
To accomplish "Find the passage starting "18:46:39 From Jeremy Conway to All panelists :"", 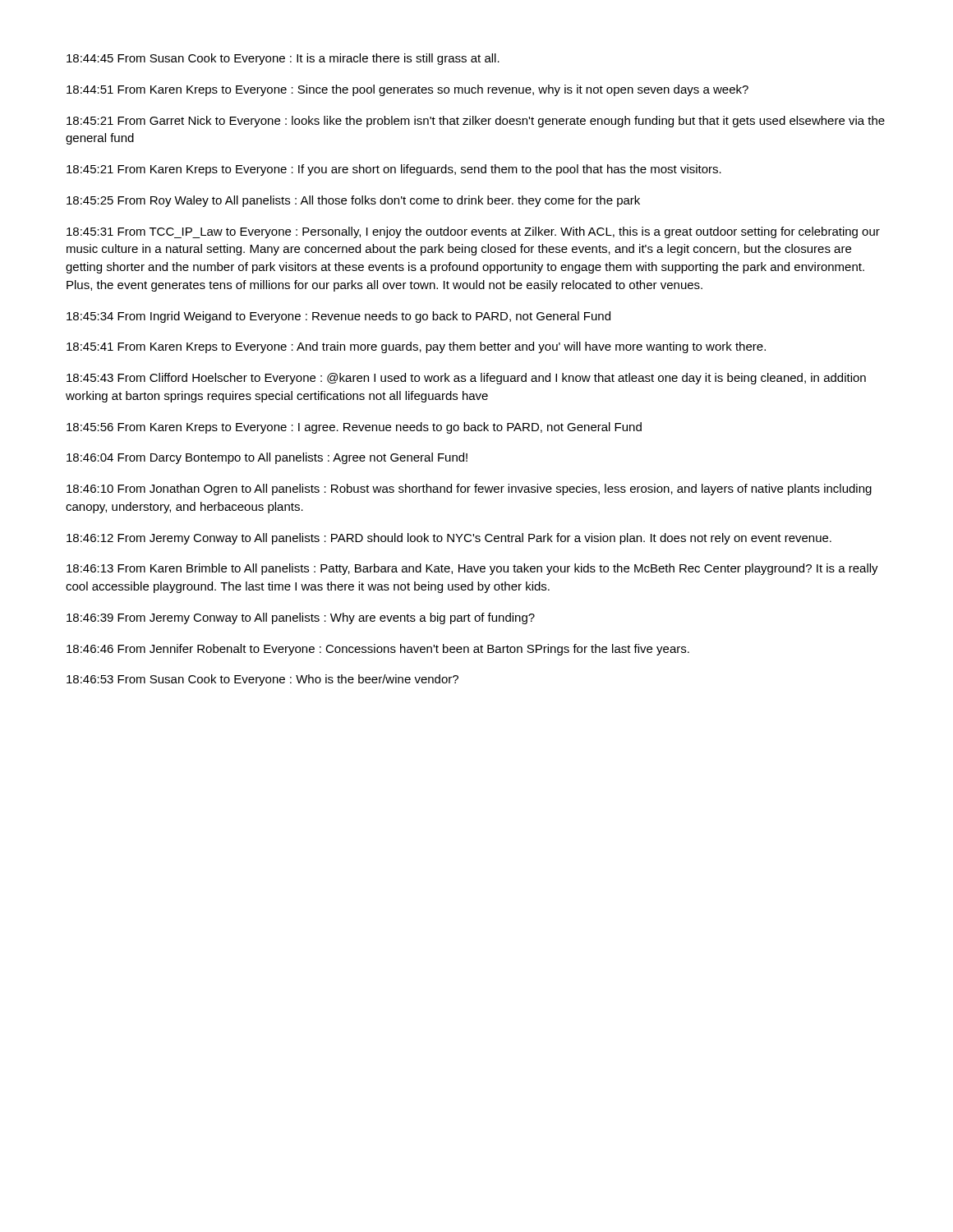I will click(x=300, y=617).
